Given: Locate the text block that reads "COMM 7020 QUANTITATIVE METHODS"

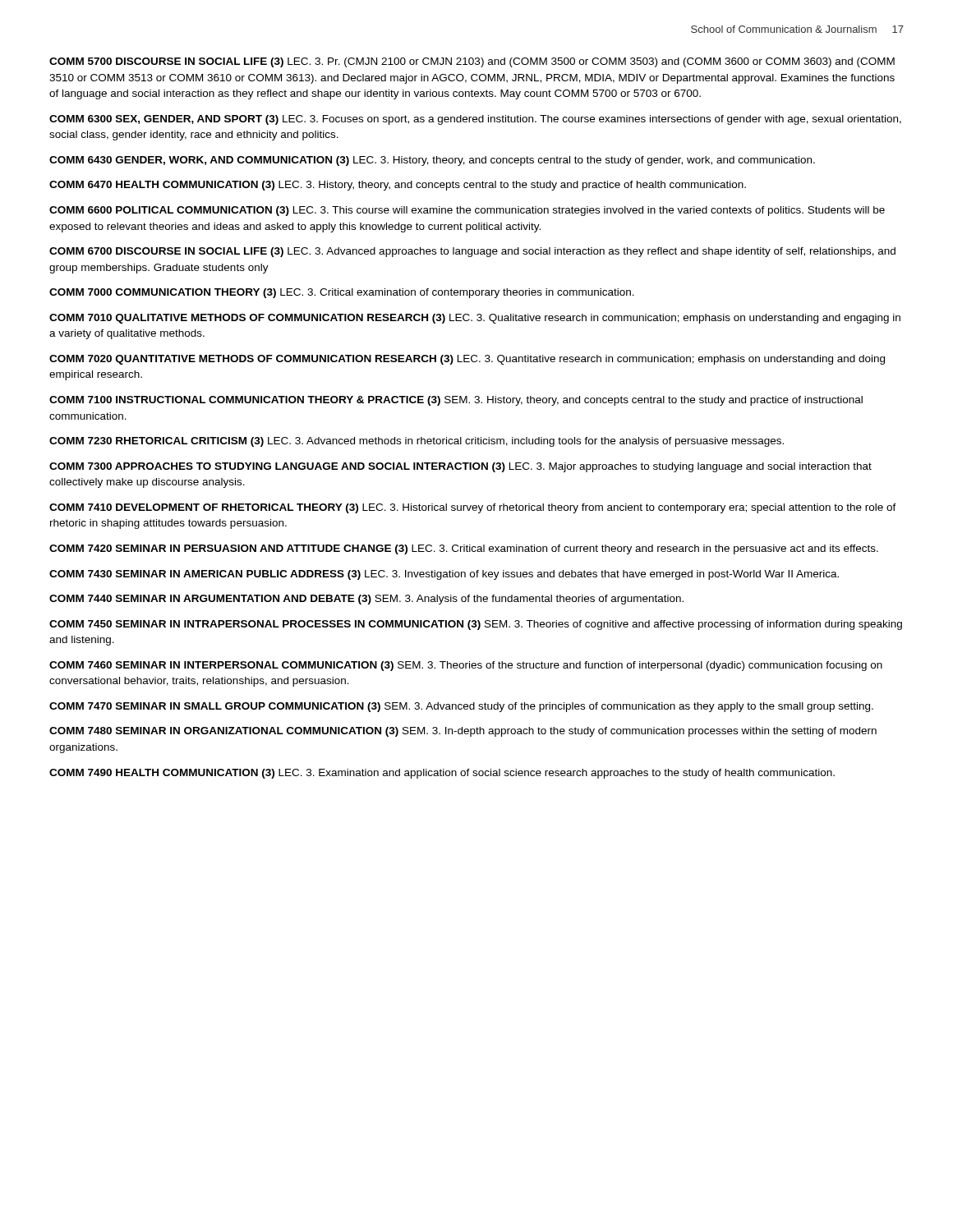Looking at the screenshot, I should click(467, 366).
